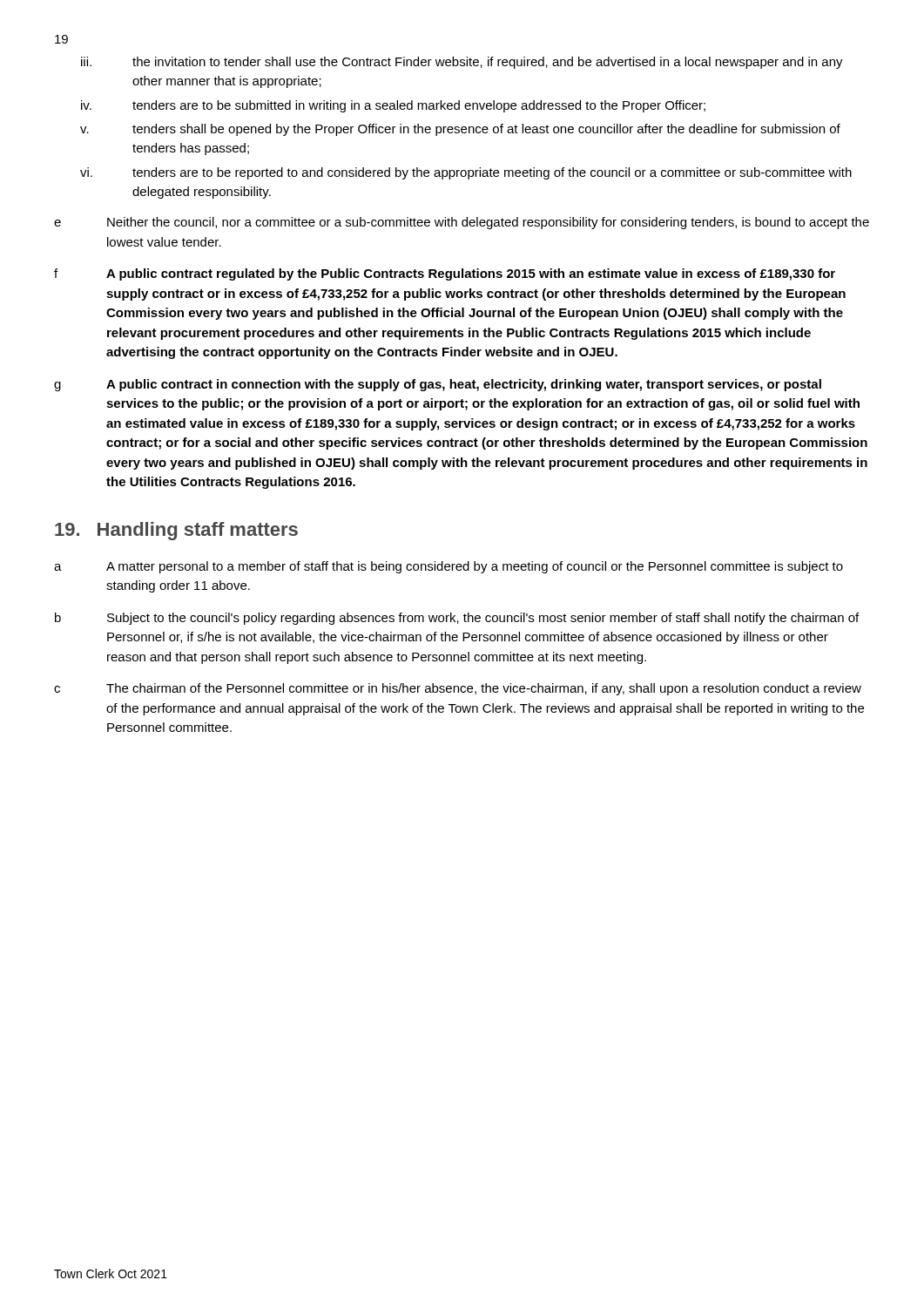Click the passage that begins "iv. tenders are to be submitted in"
Screen dimensions: 1307x924
462,105
